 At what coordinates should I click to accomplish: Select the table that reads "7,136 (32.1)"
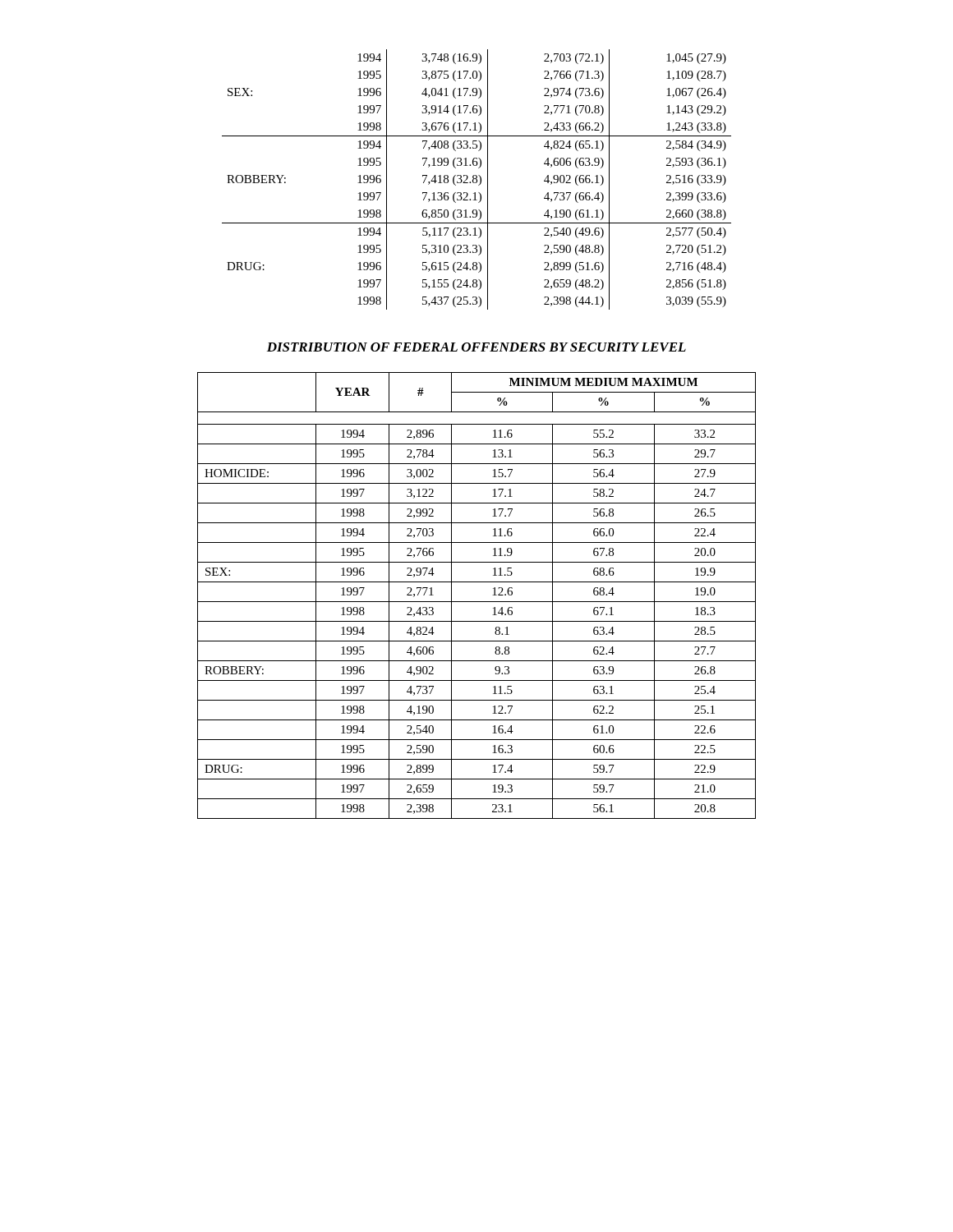pos(476,179)
